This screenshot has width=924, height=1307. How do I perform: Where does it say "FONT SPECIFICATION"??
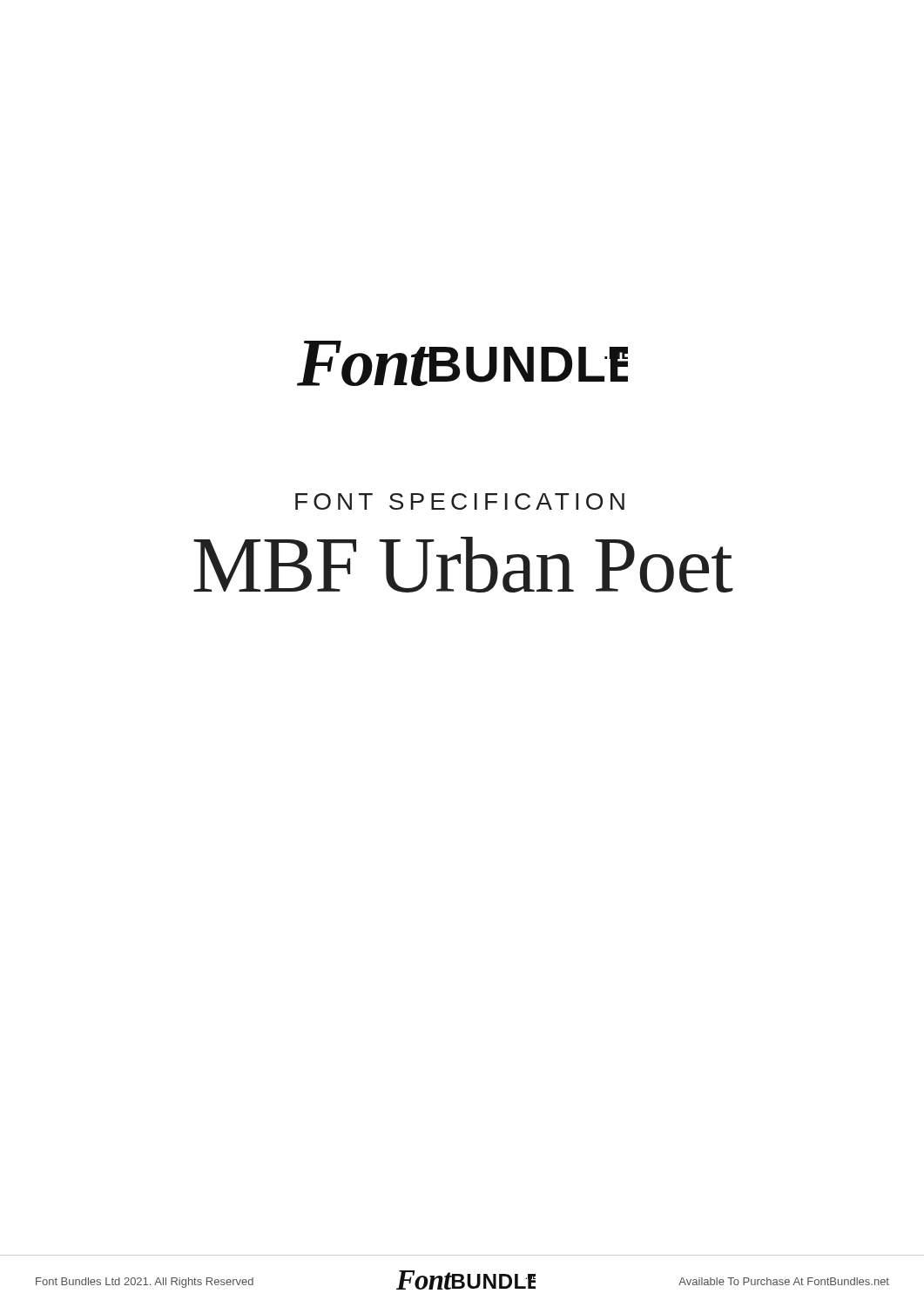[462, 501]
